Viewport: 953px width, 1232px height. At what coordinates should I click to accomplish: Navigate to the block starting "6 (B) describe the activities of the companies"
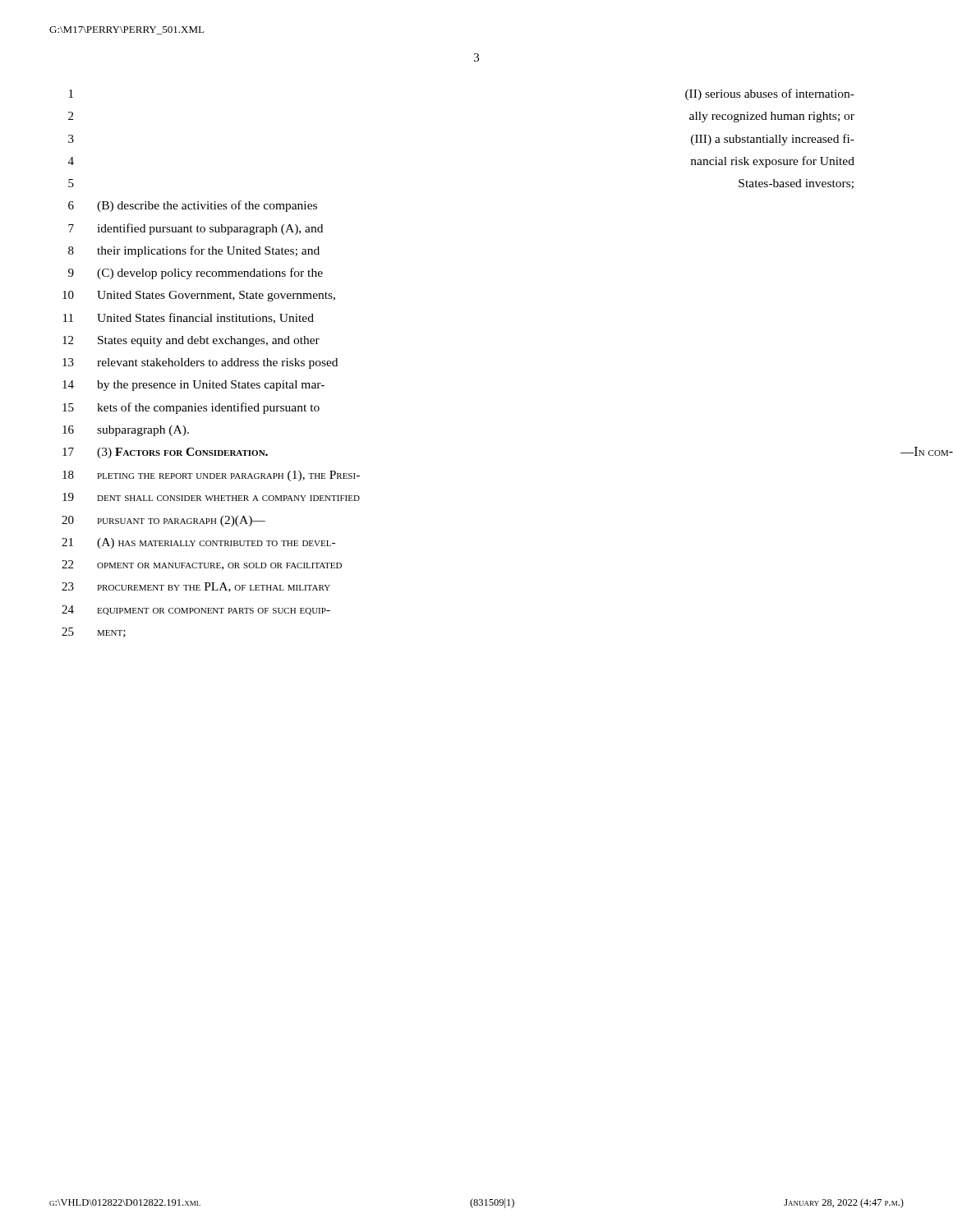pyautogui.click(x=193, y=206)
